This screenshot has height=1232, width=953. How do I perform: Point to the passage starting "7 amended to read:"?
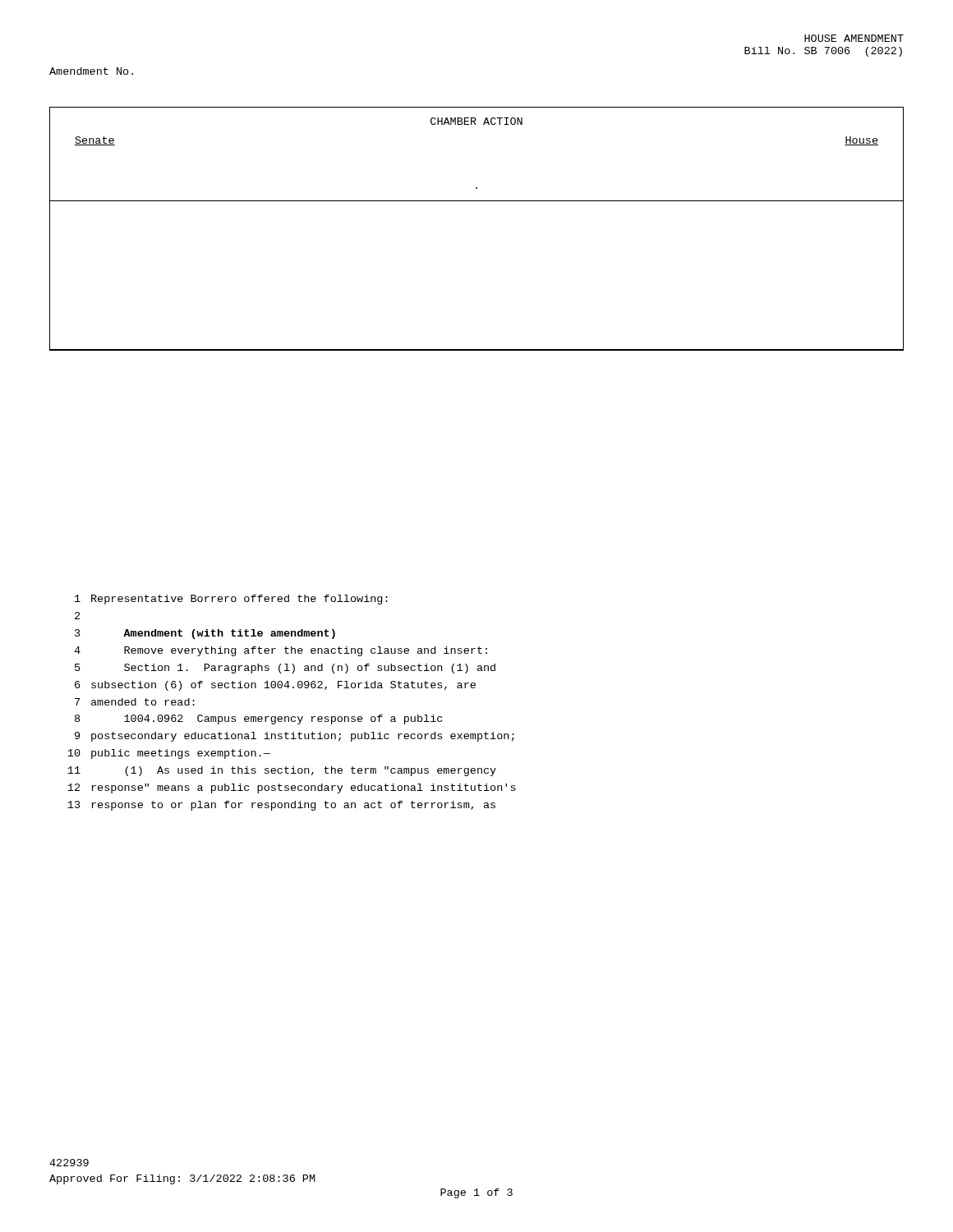[x=135, y=702]
